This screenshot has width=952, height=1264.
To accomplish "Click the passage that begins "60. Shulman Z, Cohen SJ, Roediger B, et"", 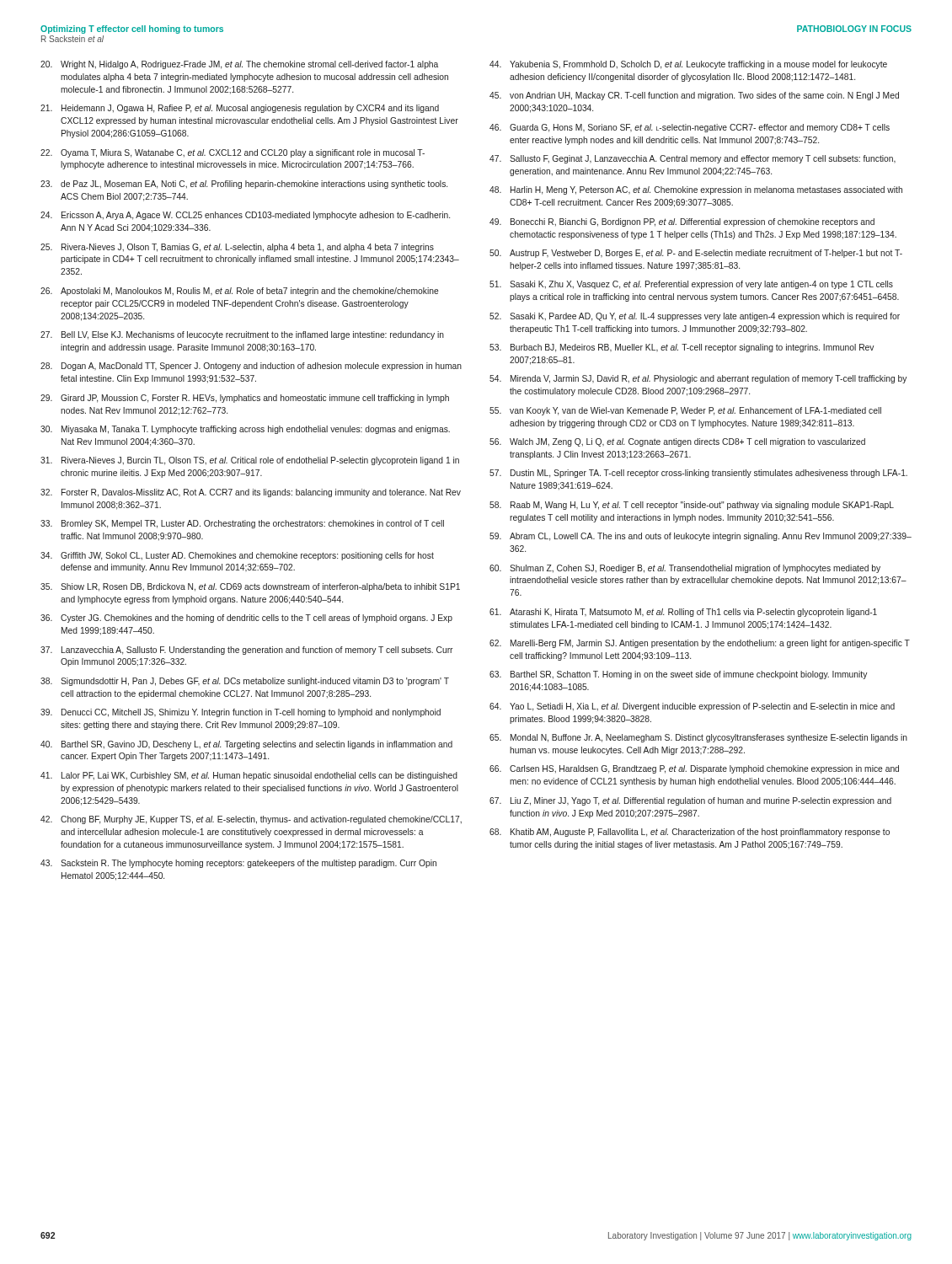I will tap(701, 581).
